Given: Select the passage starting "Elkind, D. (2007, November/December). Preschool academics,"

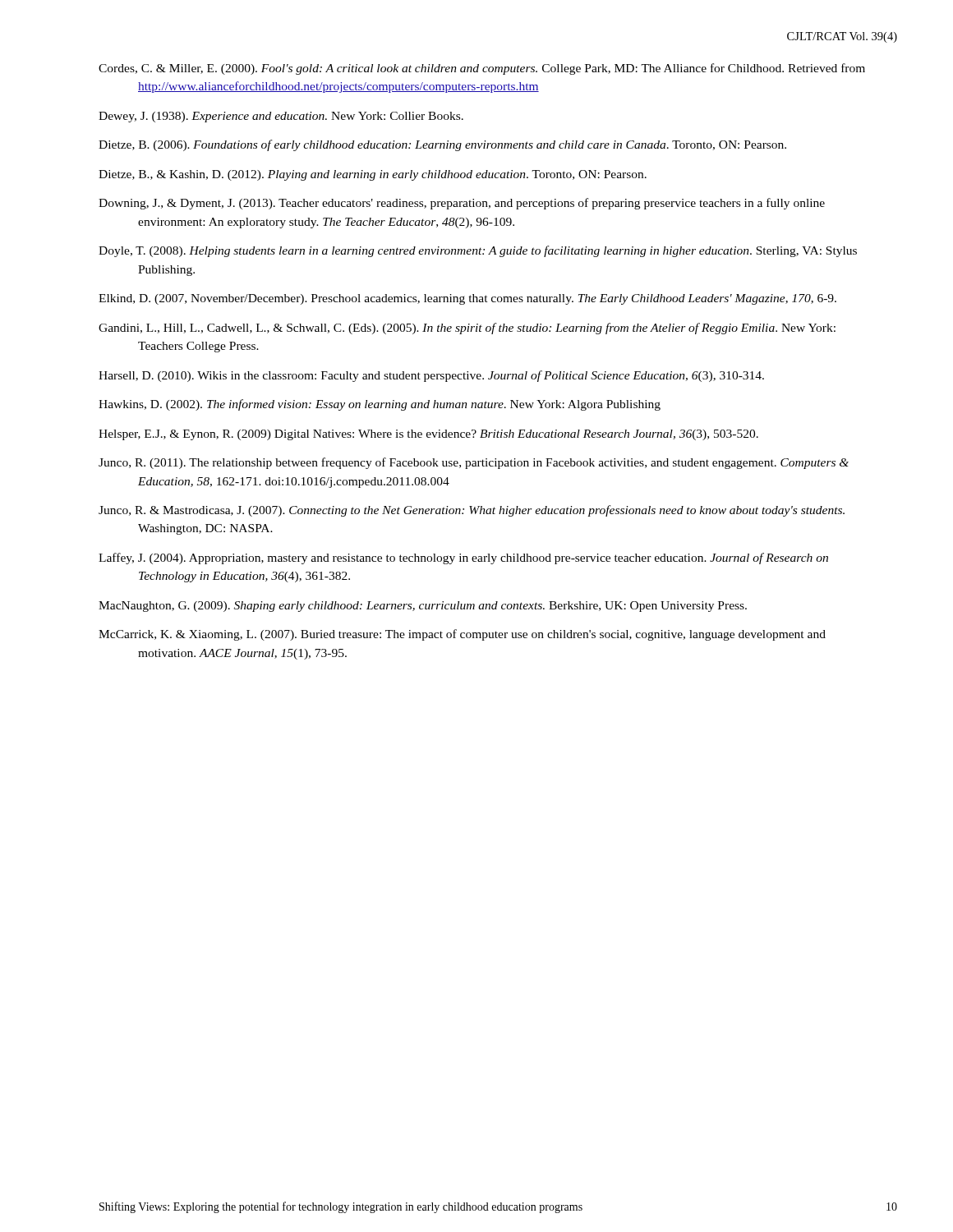Looking at the screenshot, I should 468,298.
